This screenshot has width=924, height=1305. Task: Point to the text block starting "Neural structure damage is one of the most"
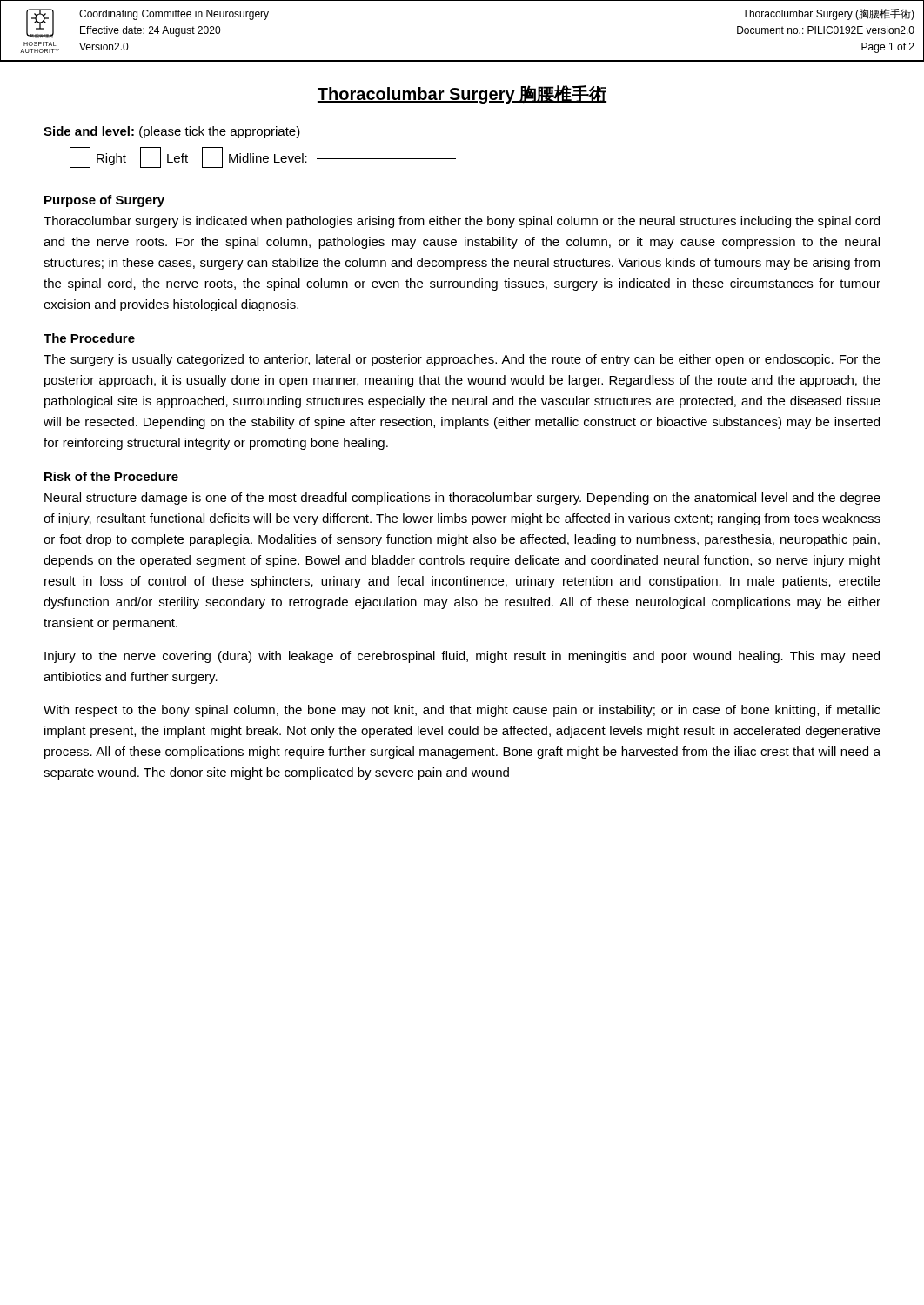point(462,560)
